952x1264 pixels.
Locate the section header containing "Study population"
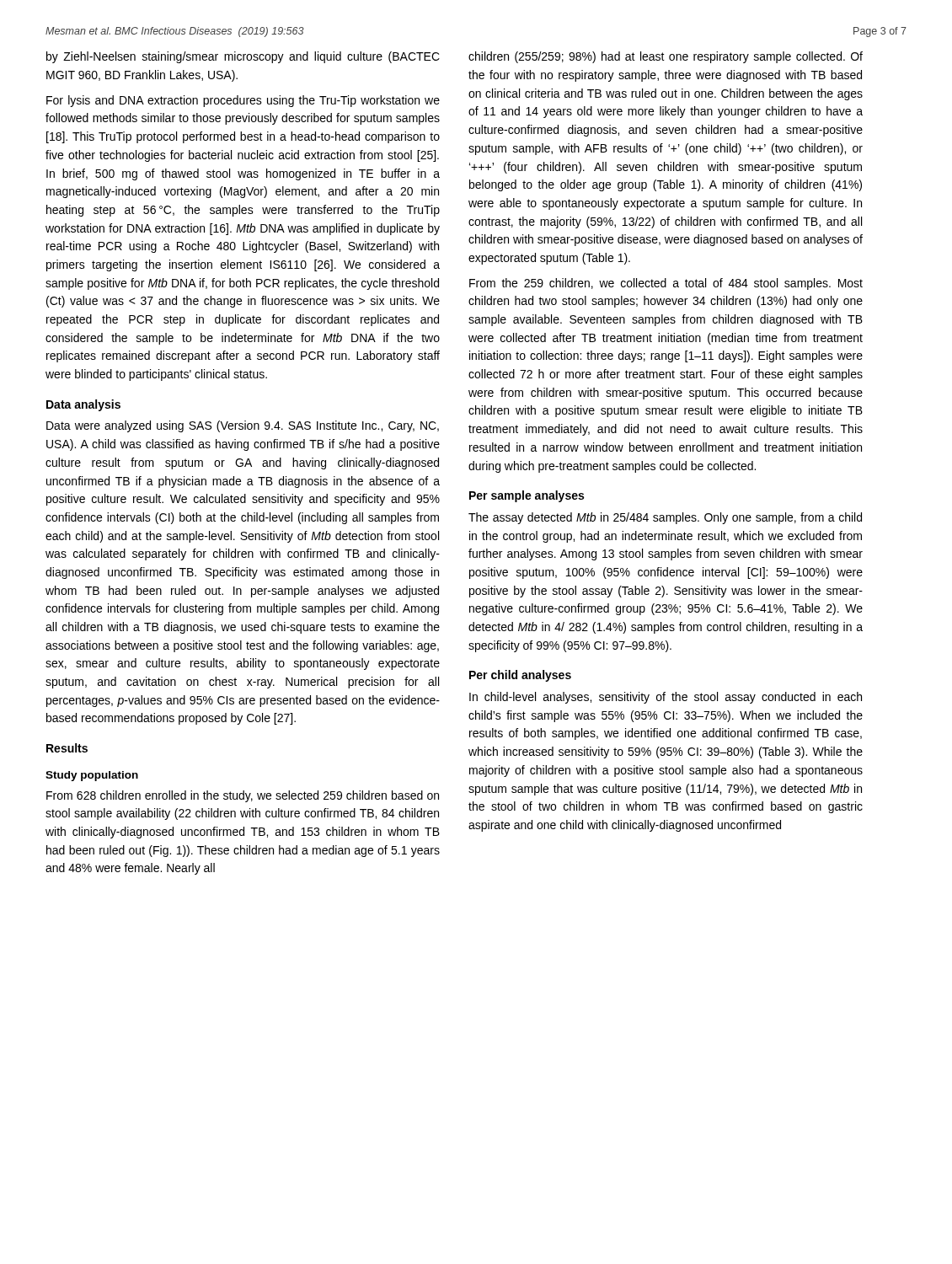click(x=92, y=775)
